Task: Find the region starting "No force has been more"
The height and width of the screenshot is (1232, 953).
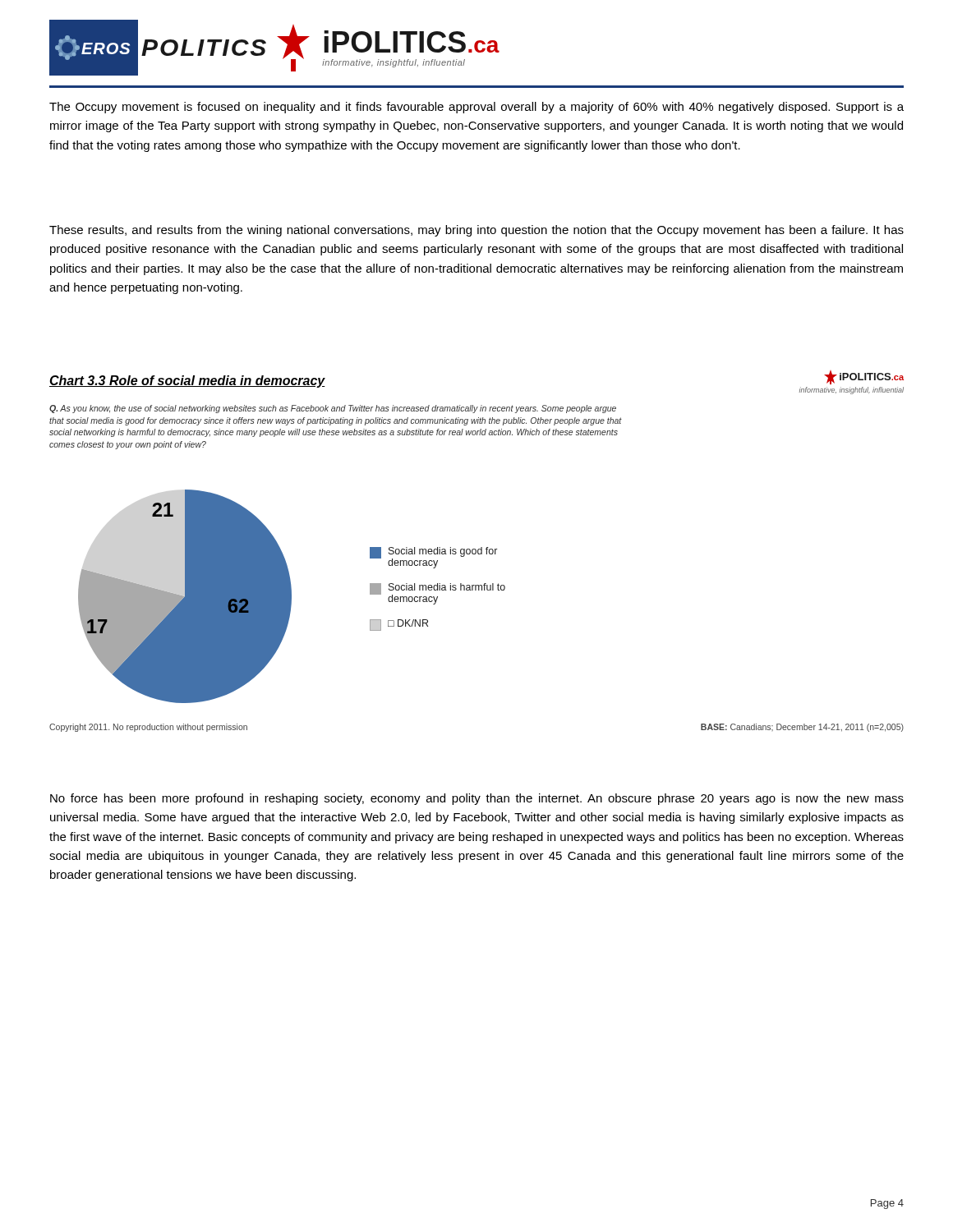Action: 476,836
